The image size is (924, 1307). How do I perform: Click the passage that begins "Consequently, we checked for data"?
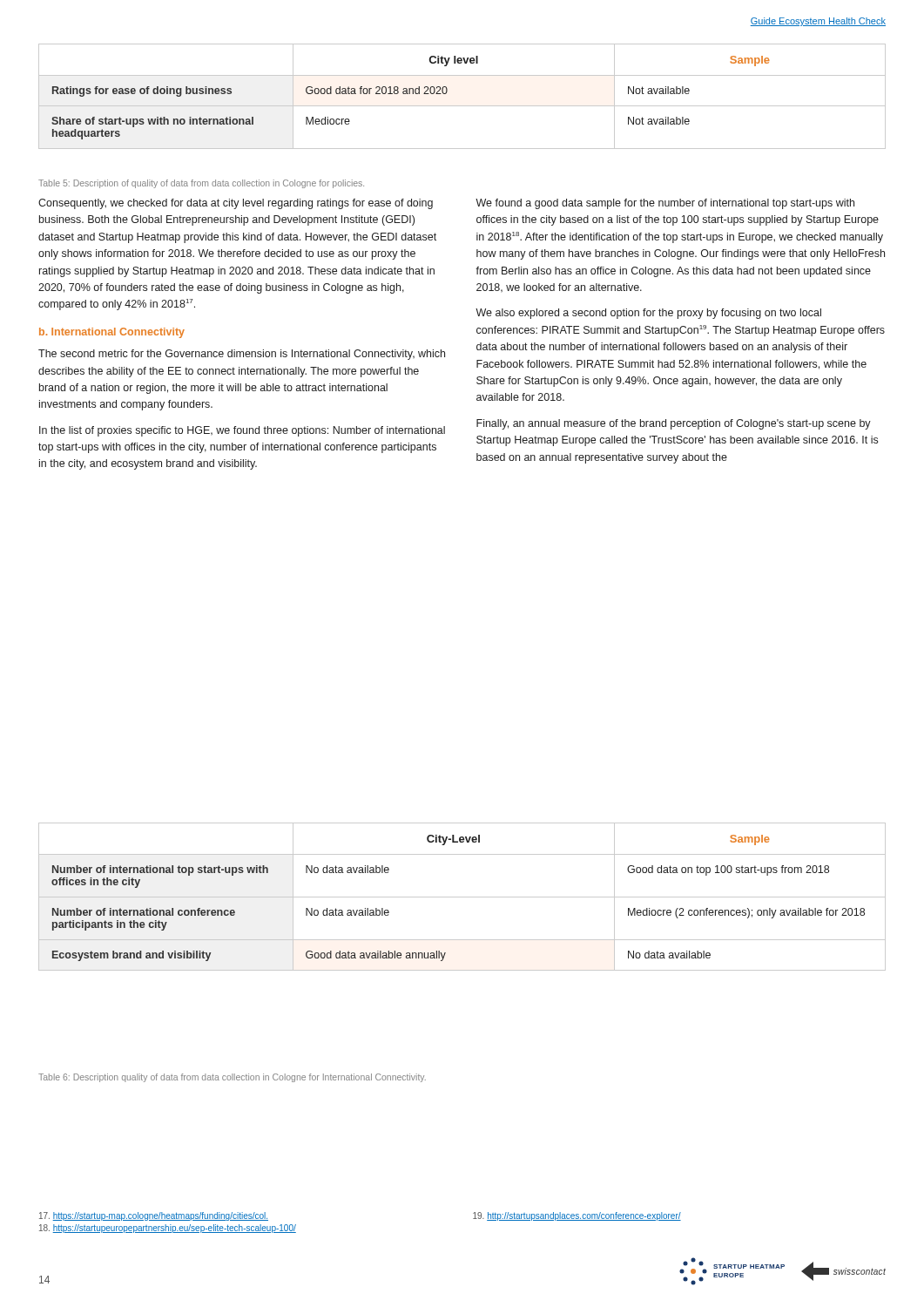point(243,254)
